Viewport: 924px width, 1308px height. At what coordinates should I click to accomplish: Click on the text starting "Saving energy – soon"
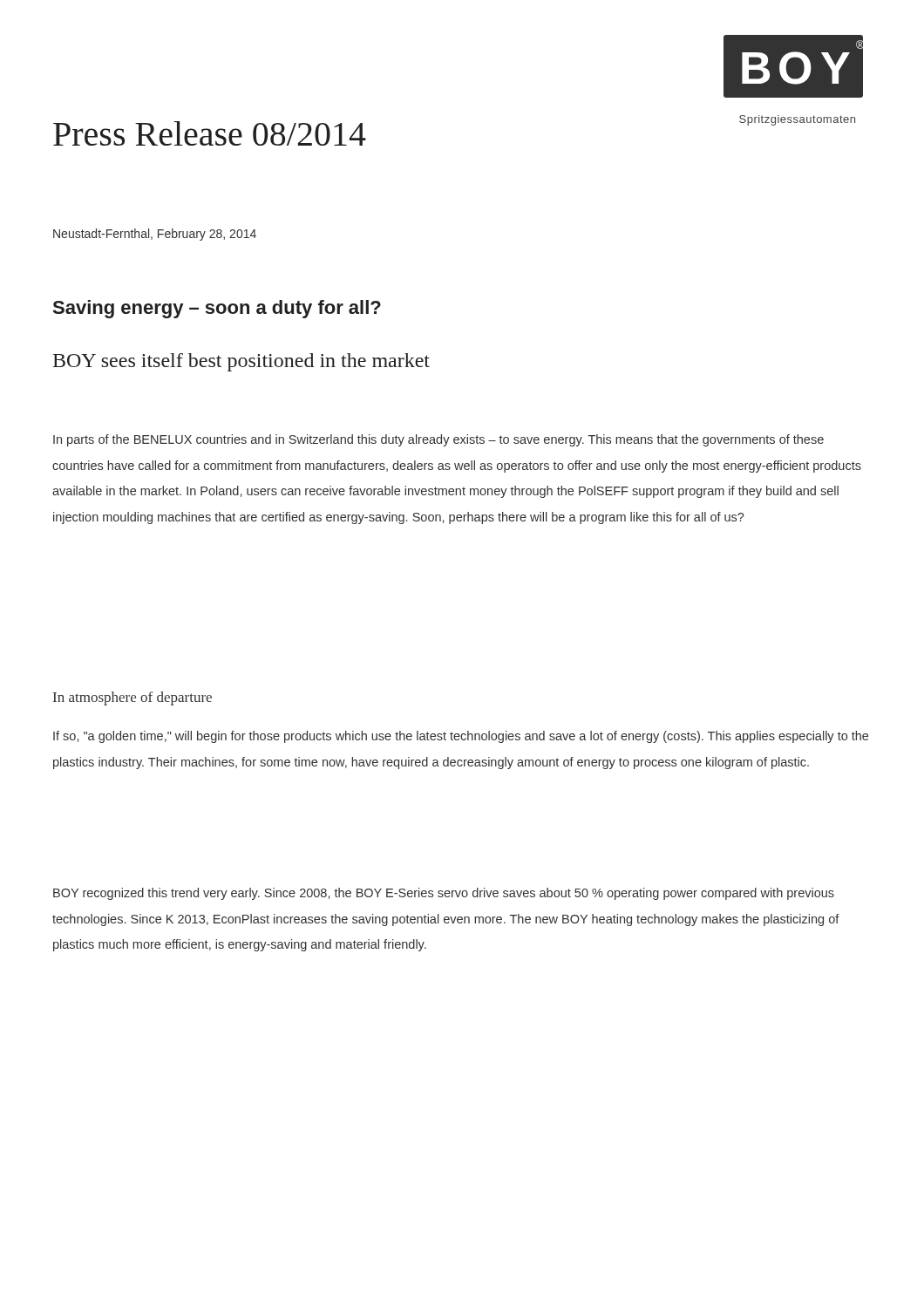click(217, 309)
